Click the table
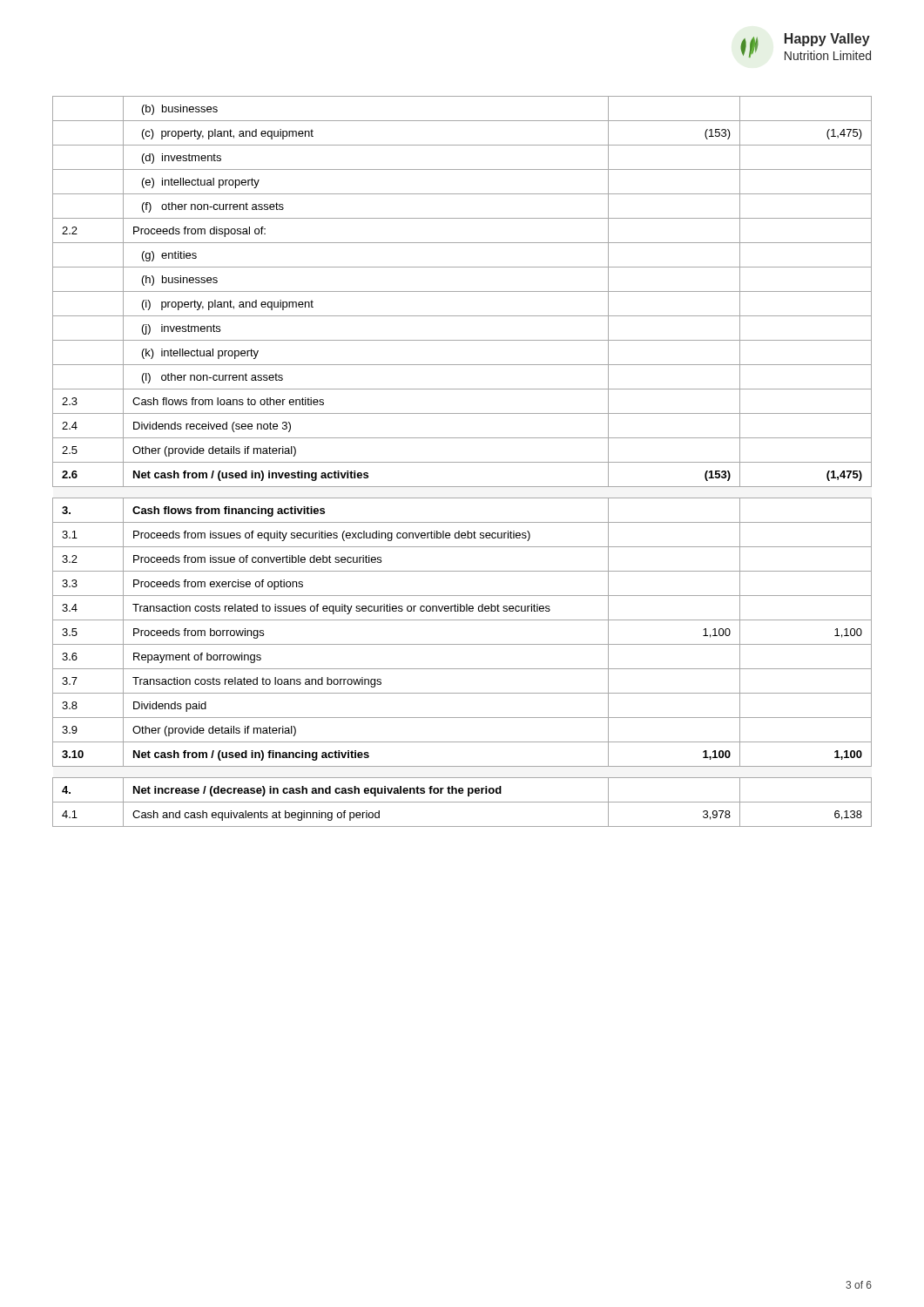The height and width of the screenshot is (1307, 924). [x=462, y=461]
